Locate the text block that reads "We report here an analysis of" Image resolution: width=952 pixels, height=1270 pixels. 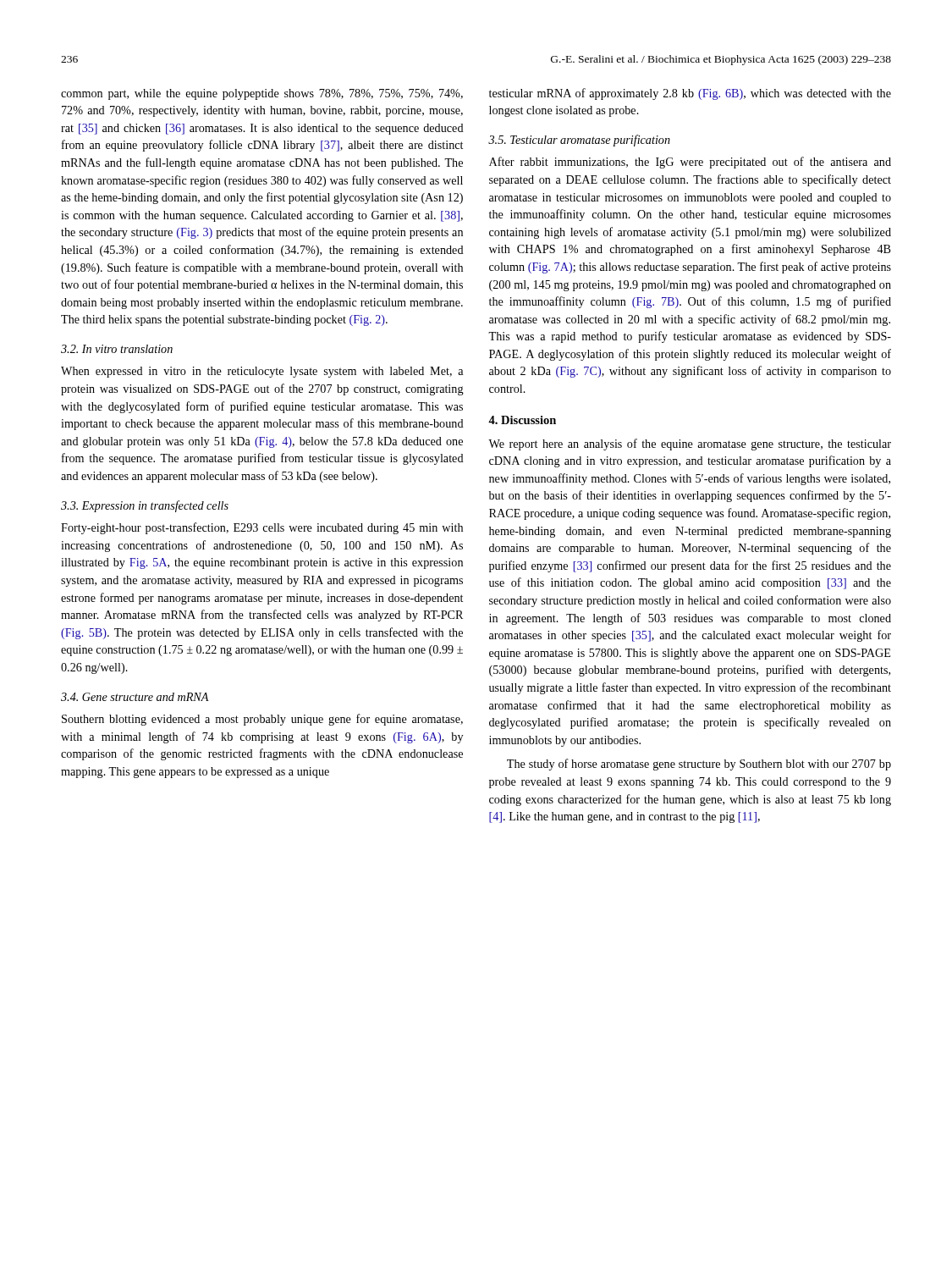tap(690, 630)
